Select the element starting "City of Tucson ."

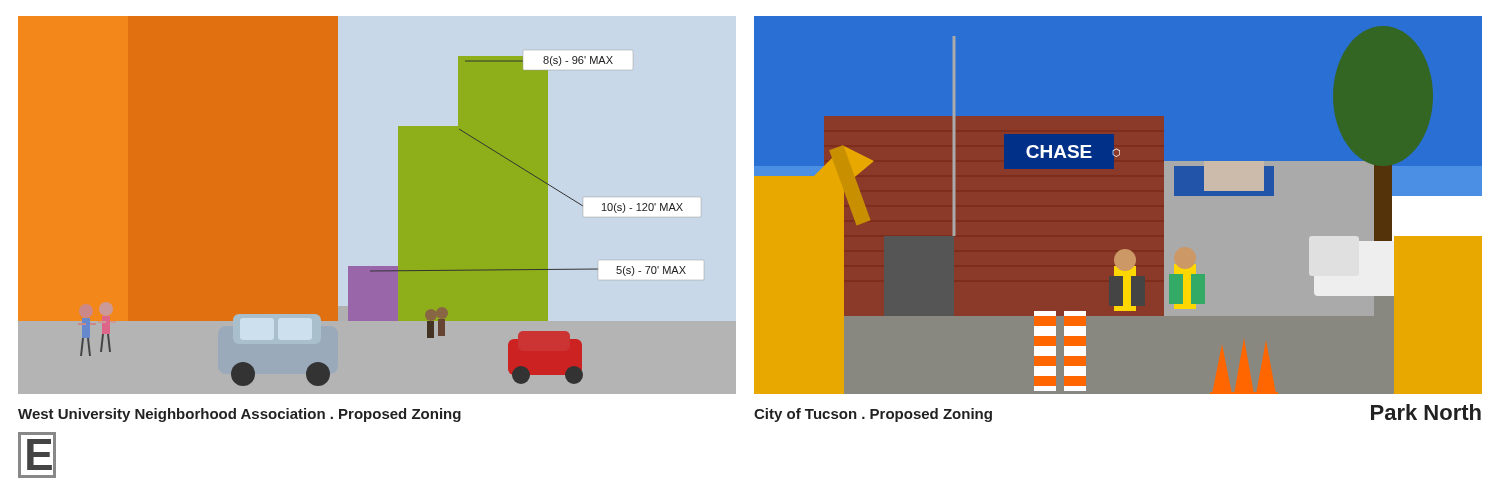[x=873, y=414]
